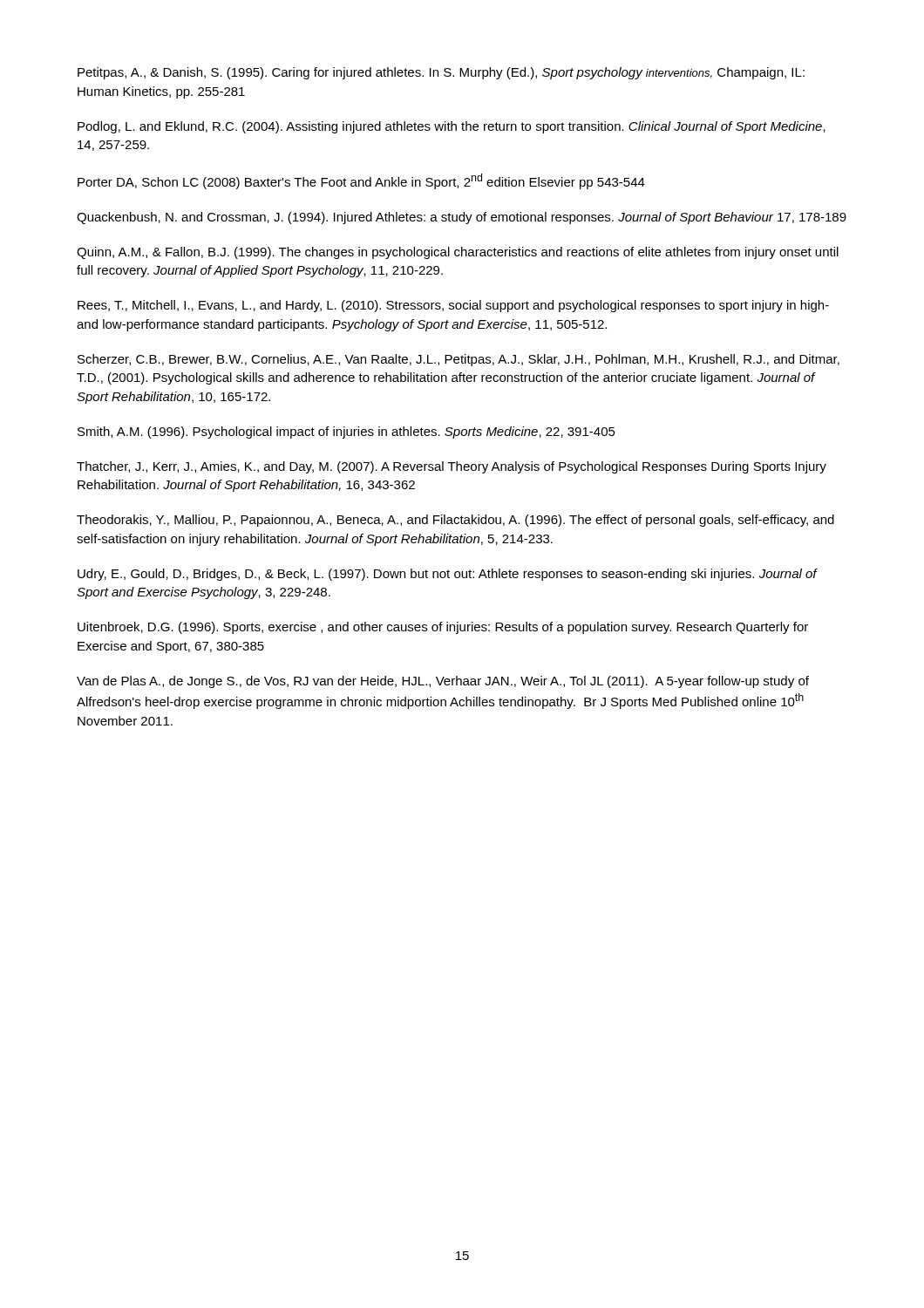Click on the element starting "Uitenbroek, D.G. (1996). Sports, exercise"

coord(443,636)
